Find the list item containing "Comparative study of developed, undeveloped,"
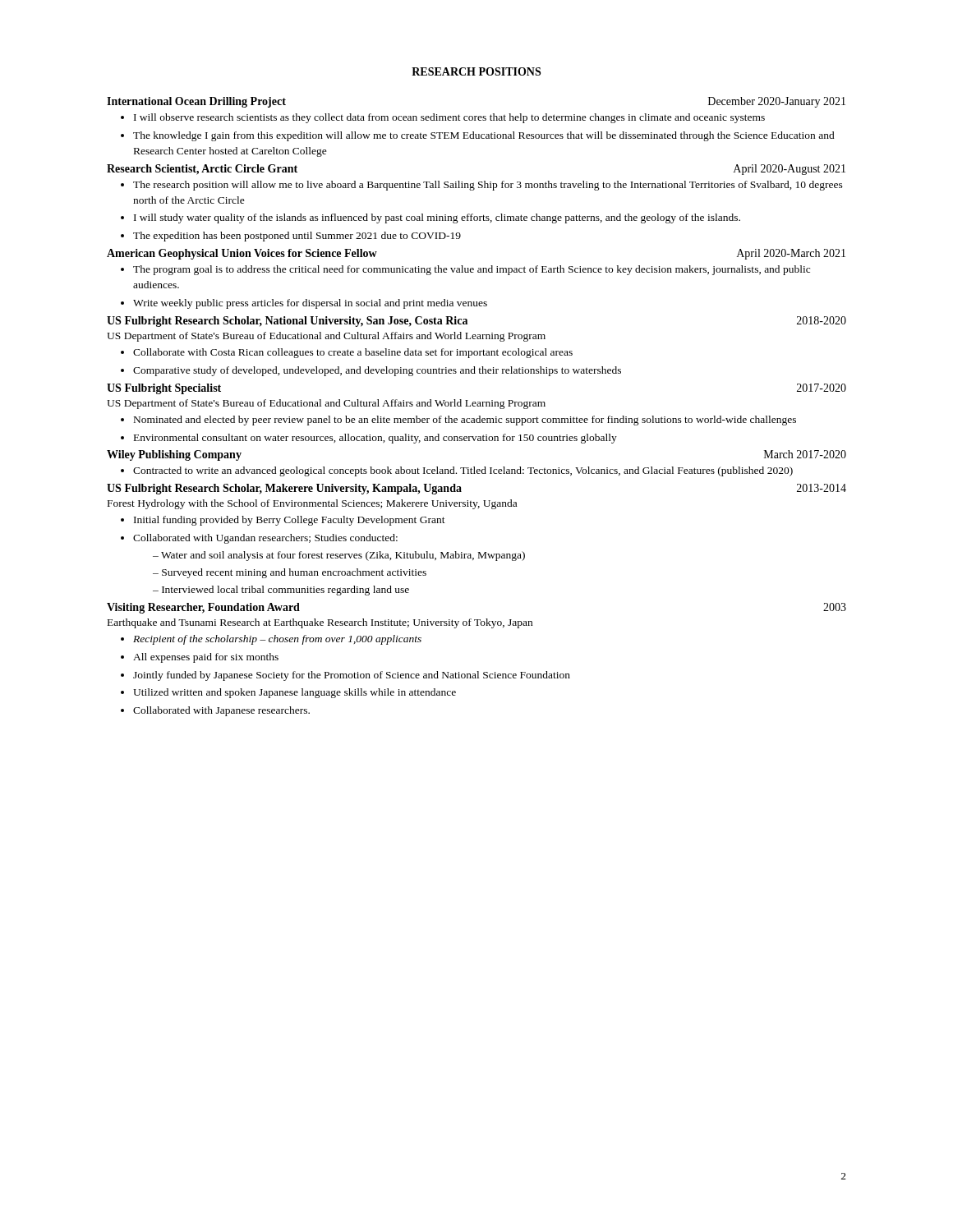Screen dimensions: 1232x953 coord(377,370)
